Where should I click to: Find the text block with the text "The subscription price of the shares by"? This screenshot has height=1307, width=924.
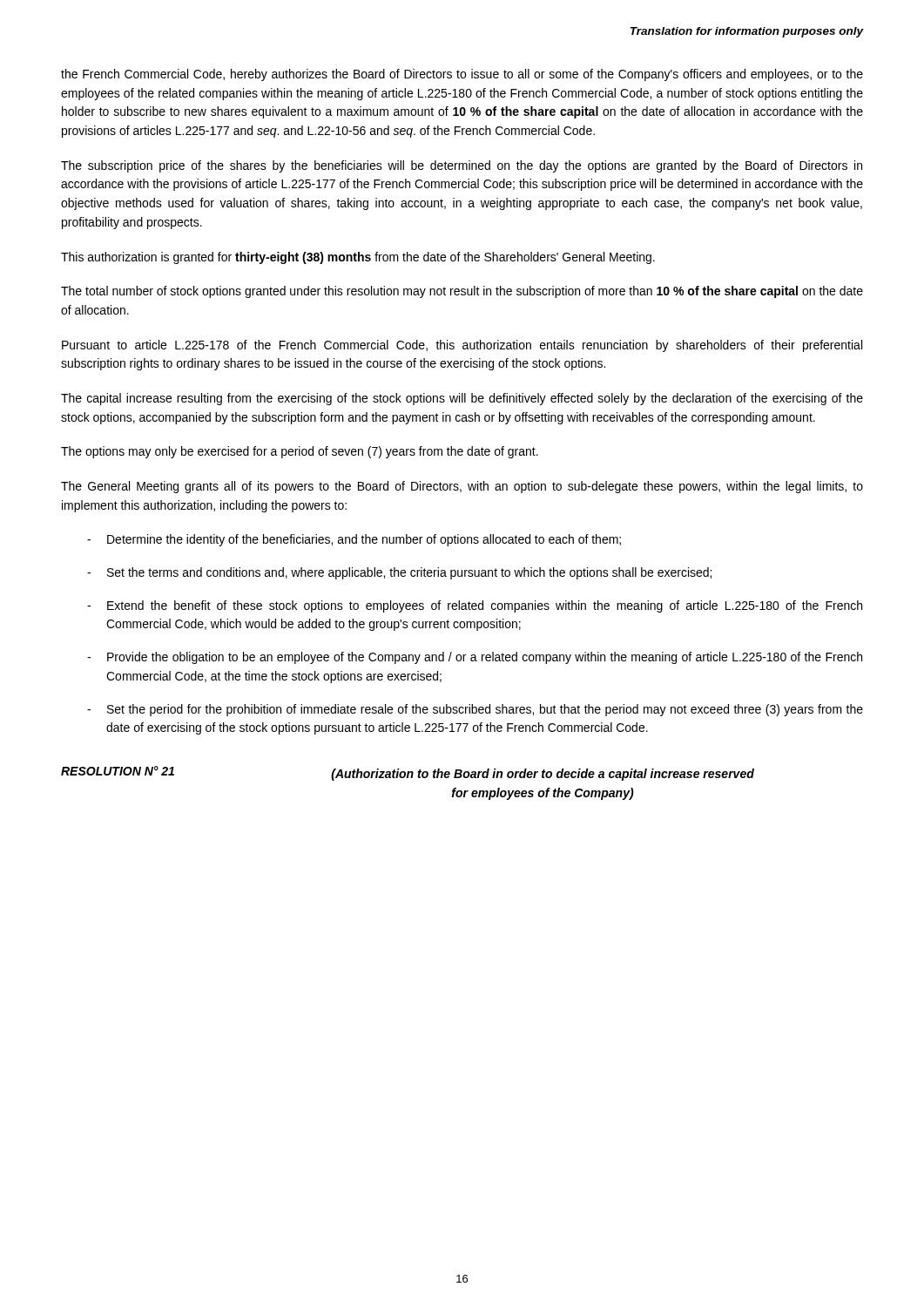(462, 194)
